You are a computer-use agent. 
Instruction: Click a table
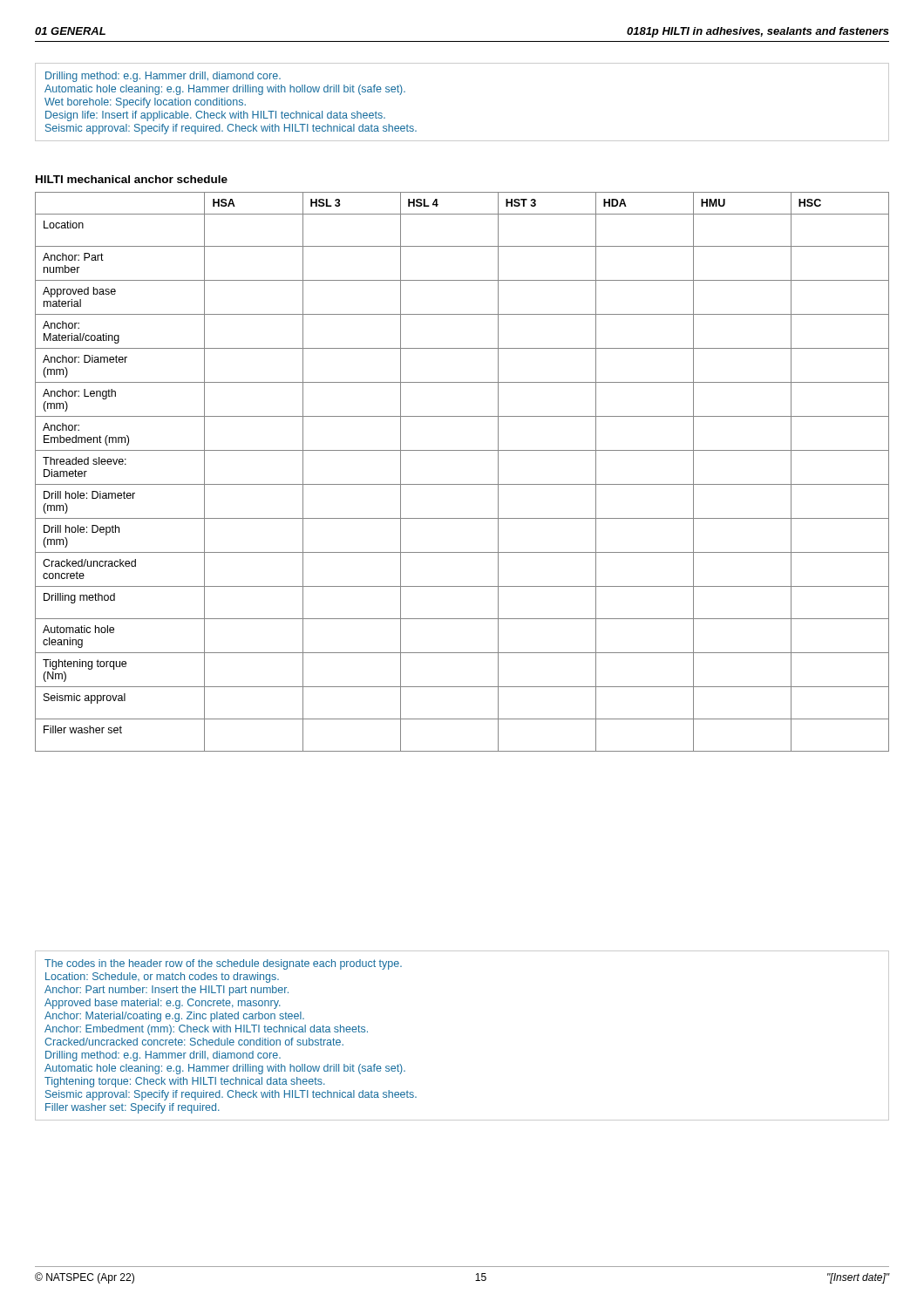pyautogui.click(x=462, y=472)
